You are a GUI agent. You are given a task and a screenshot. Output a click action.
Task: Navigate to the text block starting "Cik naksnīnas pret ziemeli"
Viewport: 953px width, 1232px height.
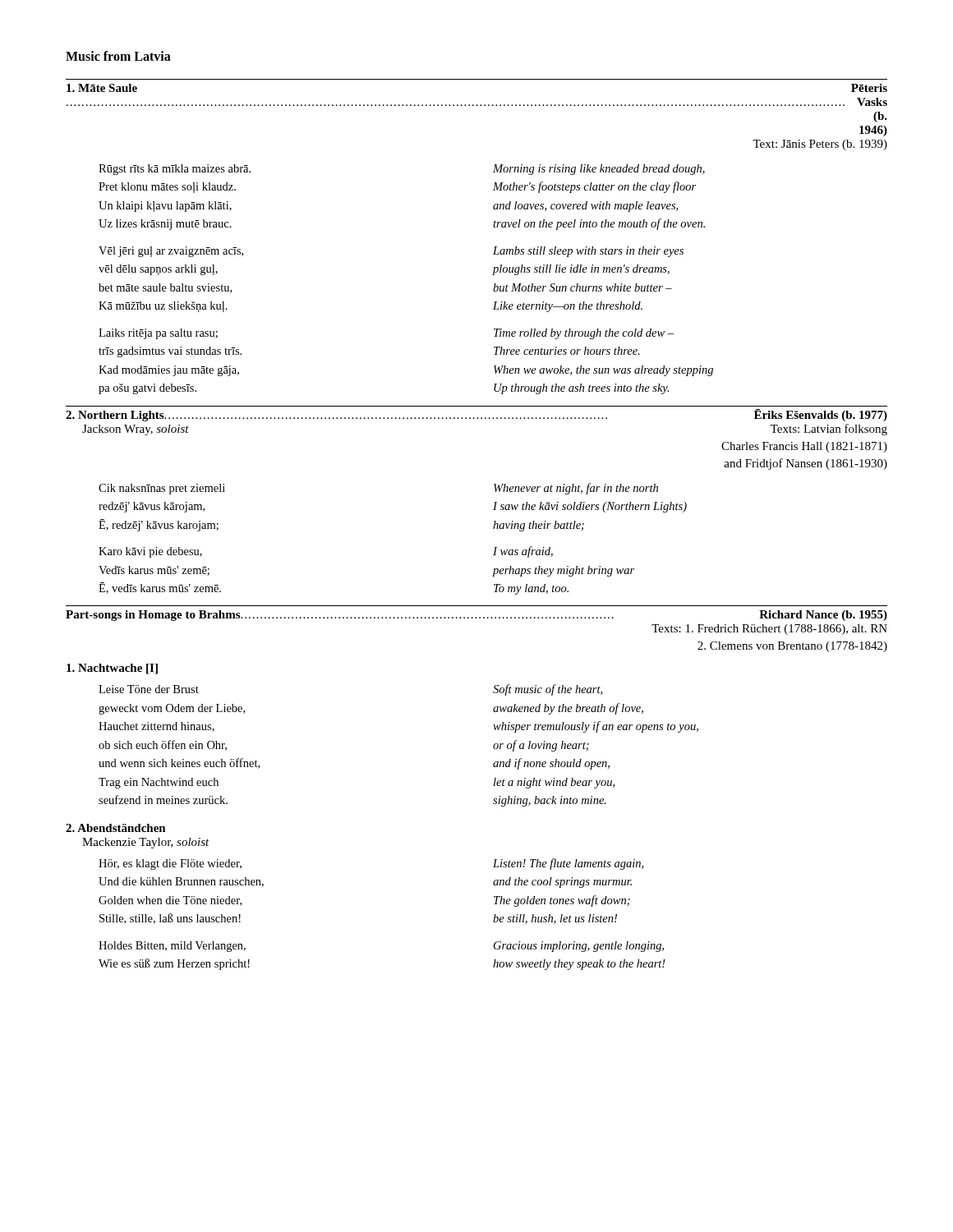point(160,488)
